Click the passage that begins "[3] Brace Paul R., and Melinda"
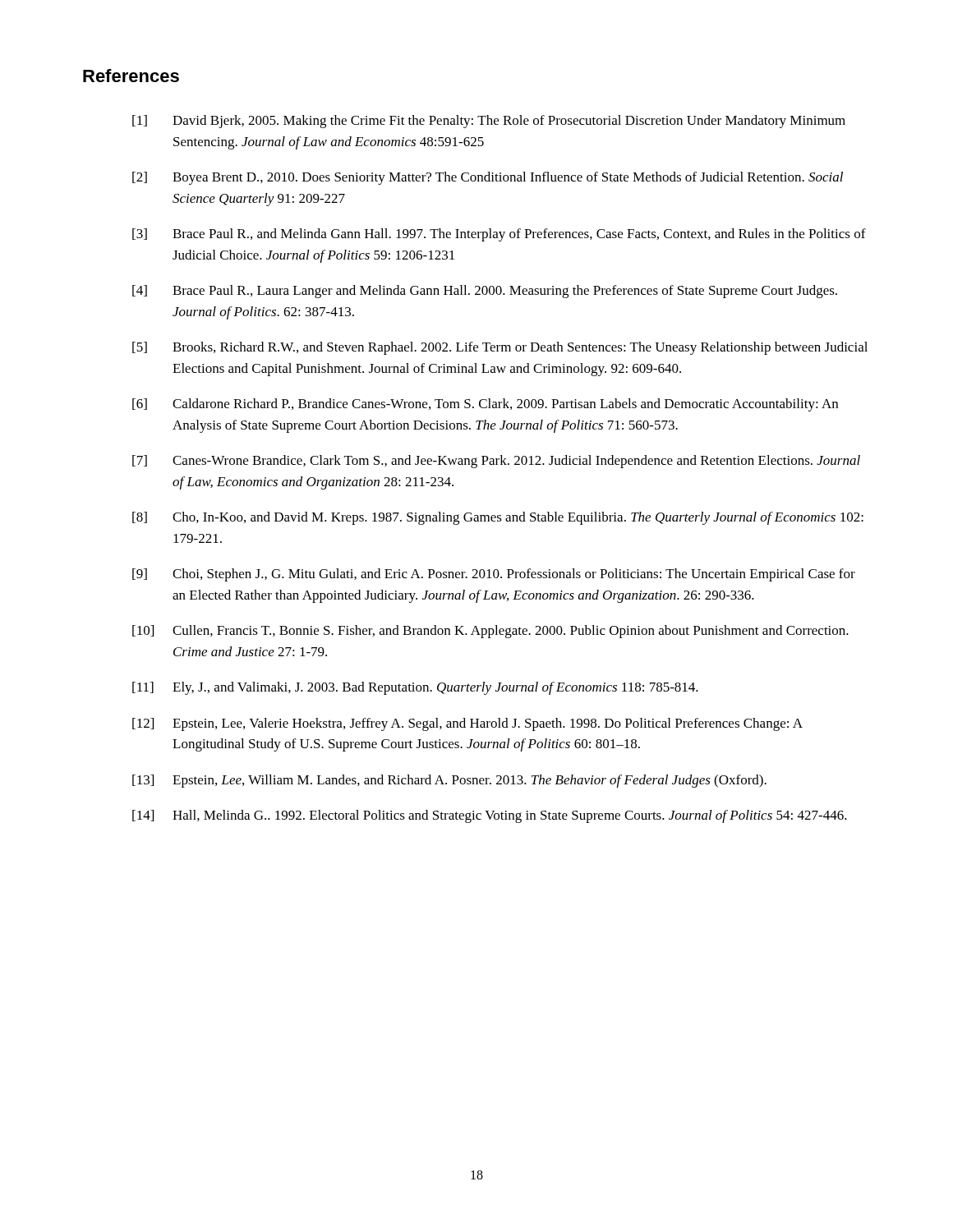 (x=501, y=244)
